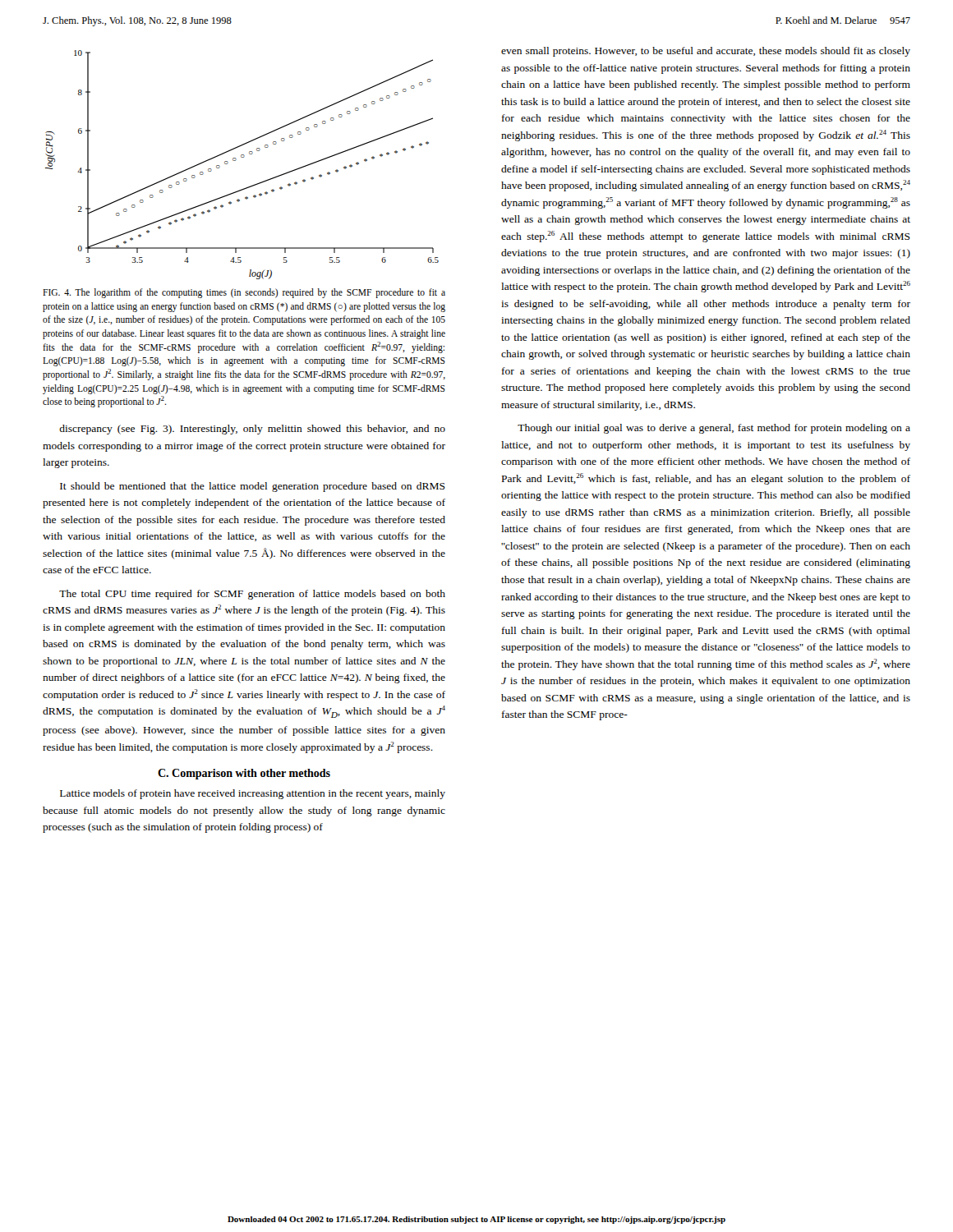The width and height of the screenshot is (953, 1232).
Task: Select the text block with the text "Lattice models of protein have received"
Action: [x=244, y=811]
